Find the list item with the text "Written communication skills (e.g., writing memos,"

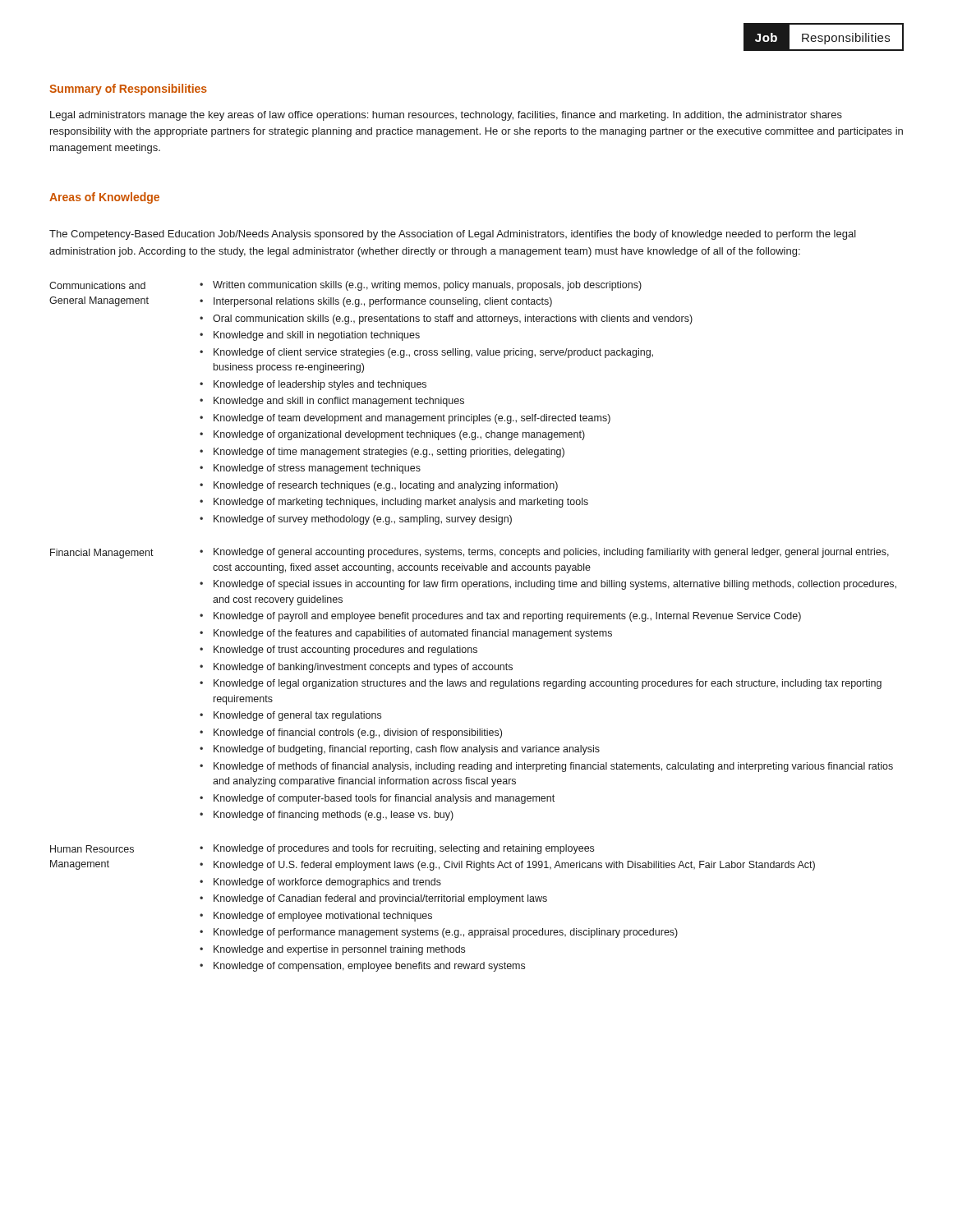421,286
